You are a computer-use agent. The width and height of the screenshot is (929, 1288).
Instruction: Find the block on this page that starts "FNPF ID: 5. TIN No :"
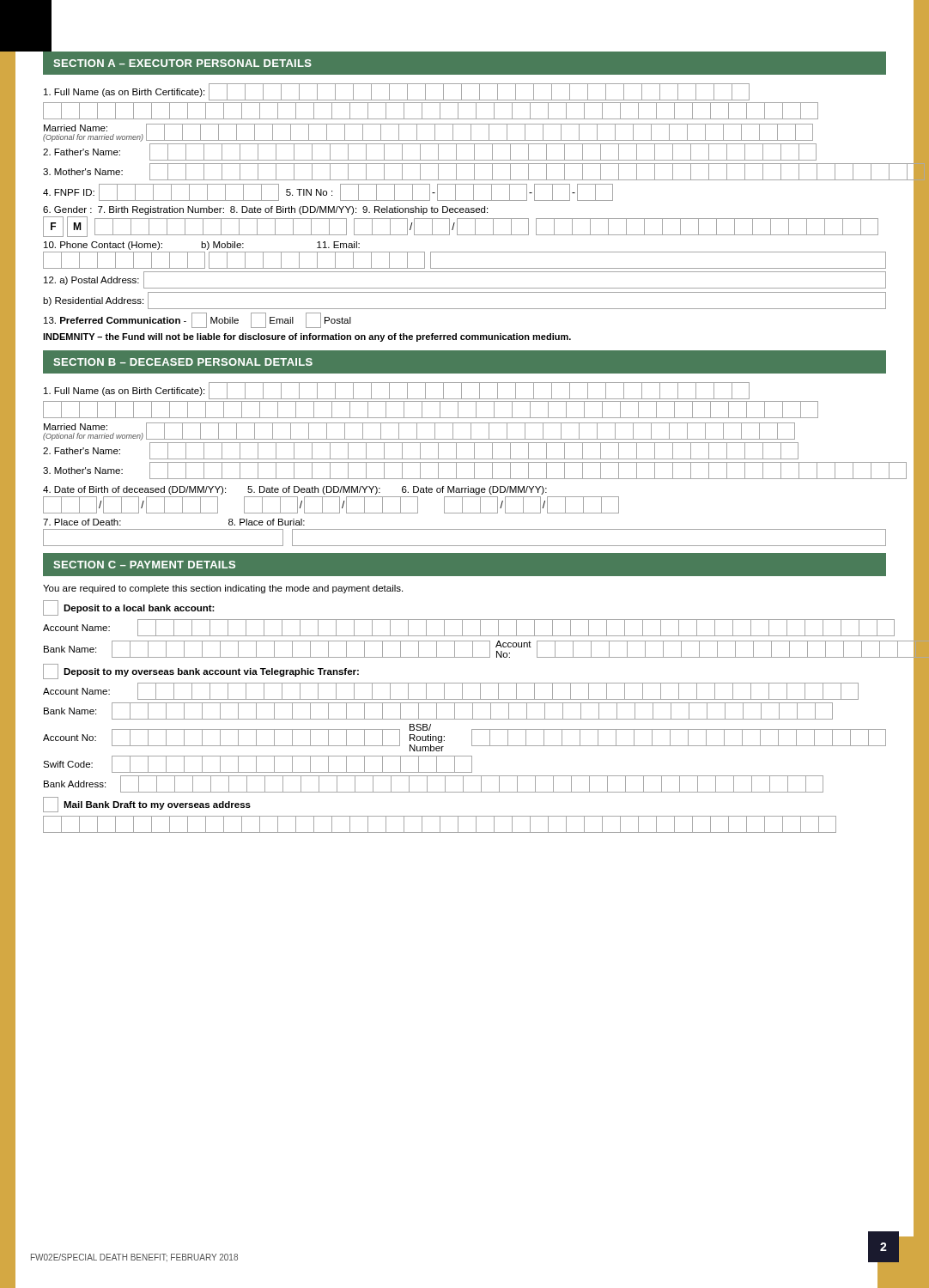tap(328, 192)
